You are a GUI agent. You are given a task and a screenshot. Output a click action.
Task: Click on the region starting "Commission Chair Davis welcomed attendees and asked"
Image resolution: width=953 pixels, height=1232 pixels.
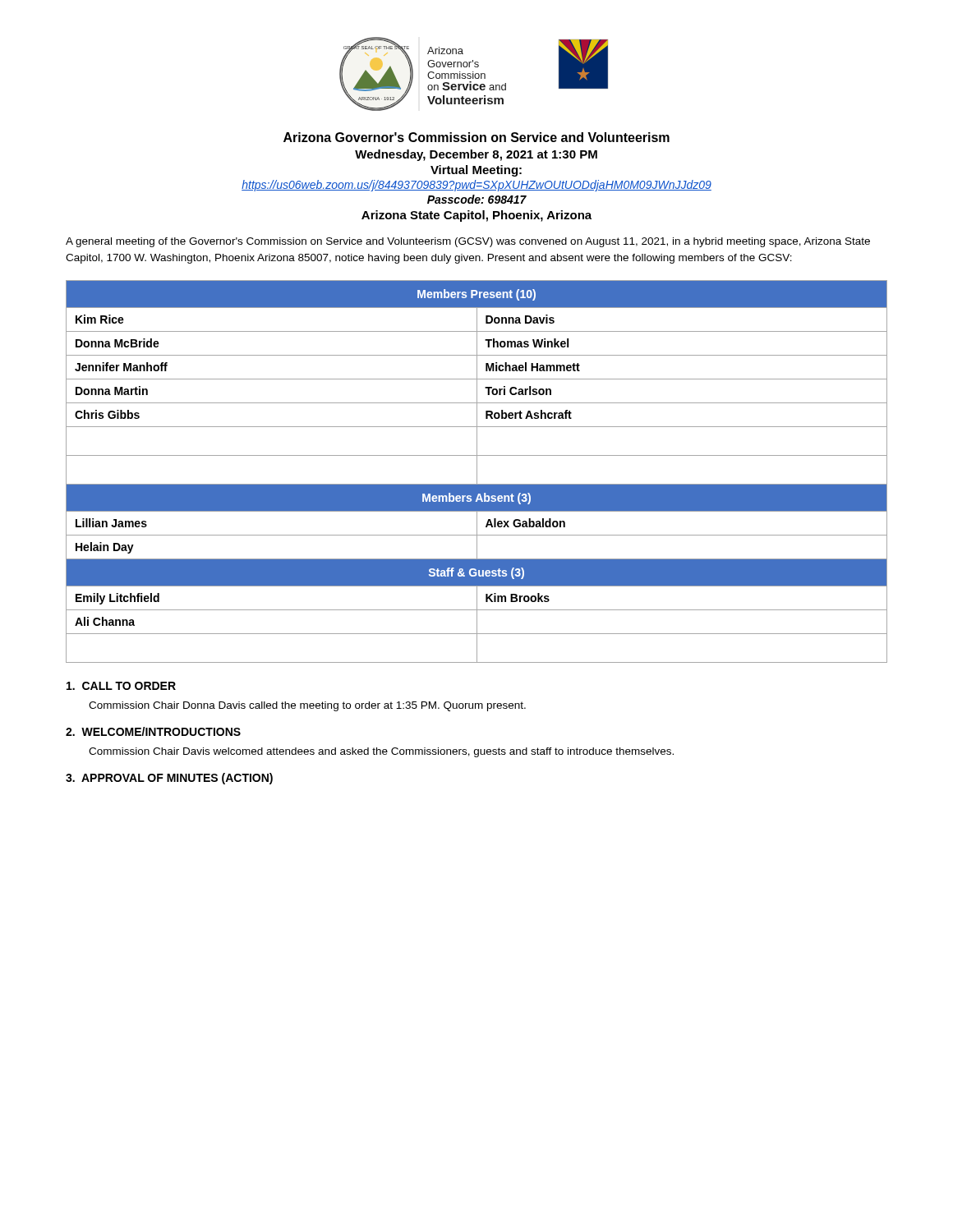[x=382, y=751]
